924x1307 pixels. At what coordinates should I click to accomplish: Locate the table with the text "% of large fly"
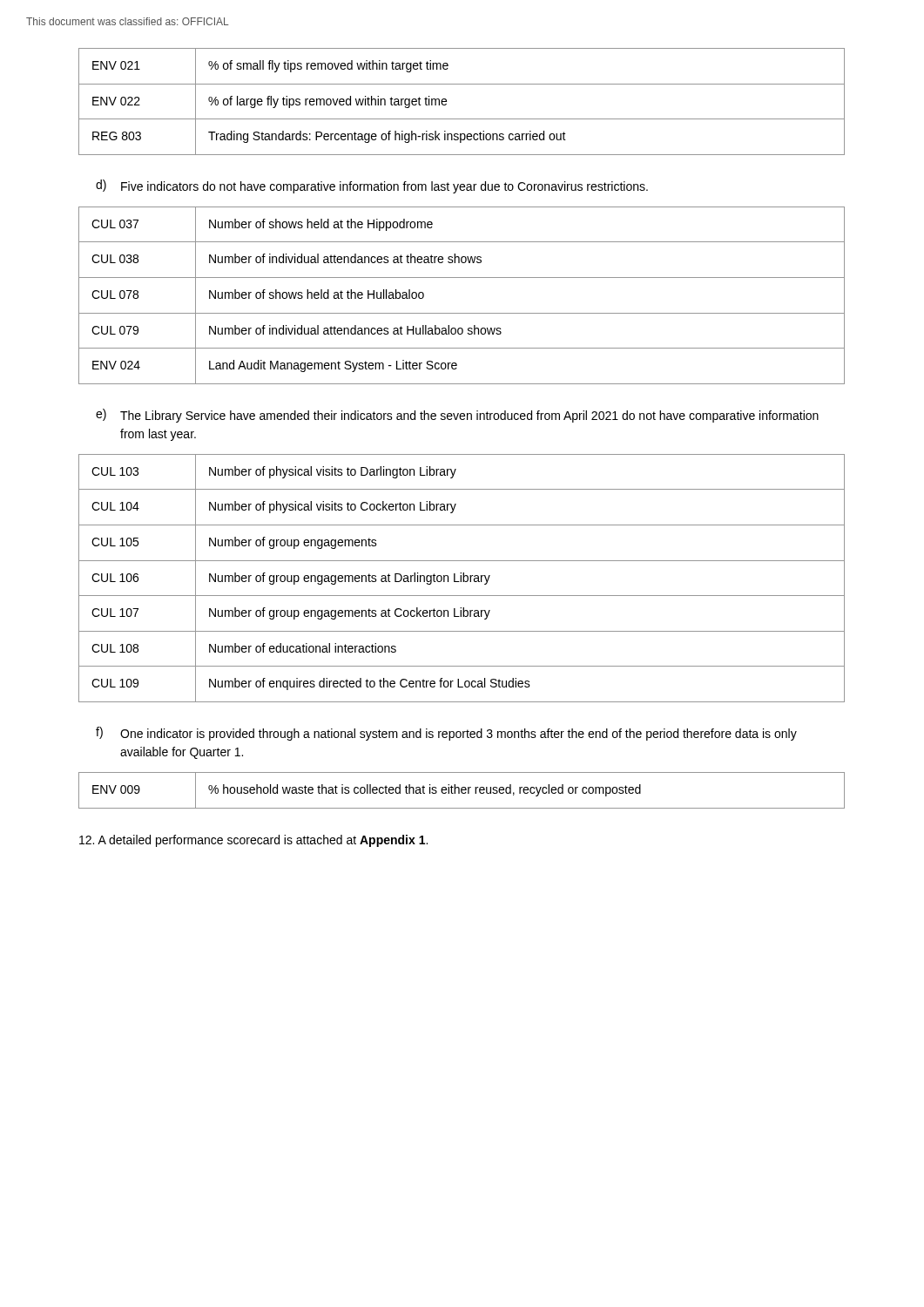click(x=462, y=101)
